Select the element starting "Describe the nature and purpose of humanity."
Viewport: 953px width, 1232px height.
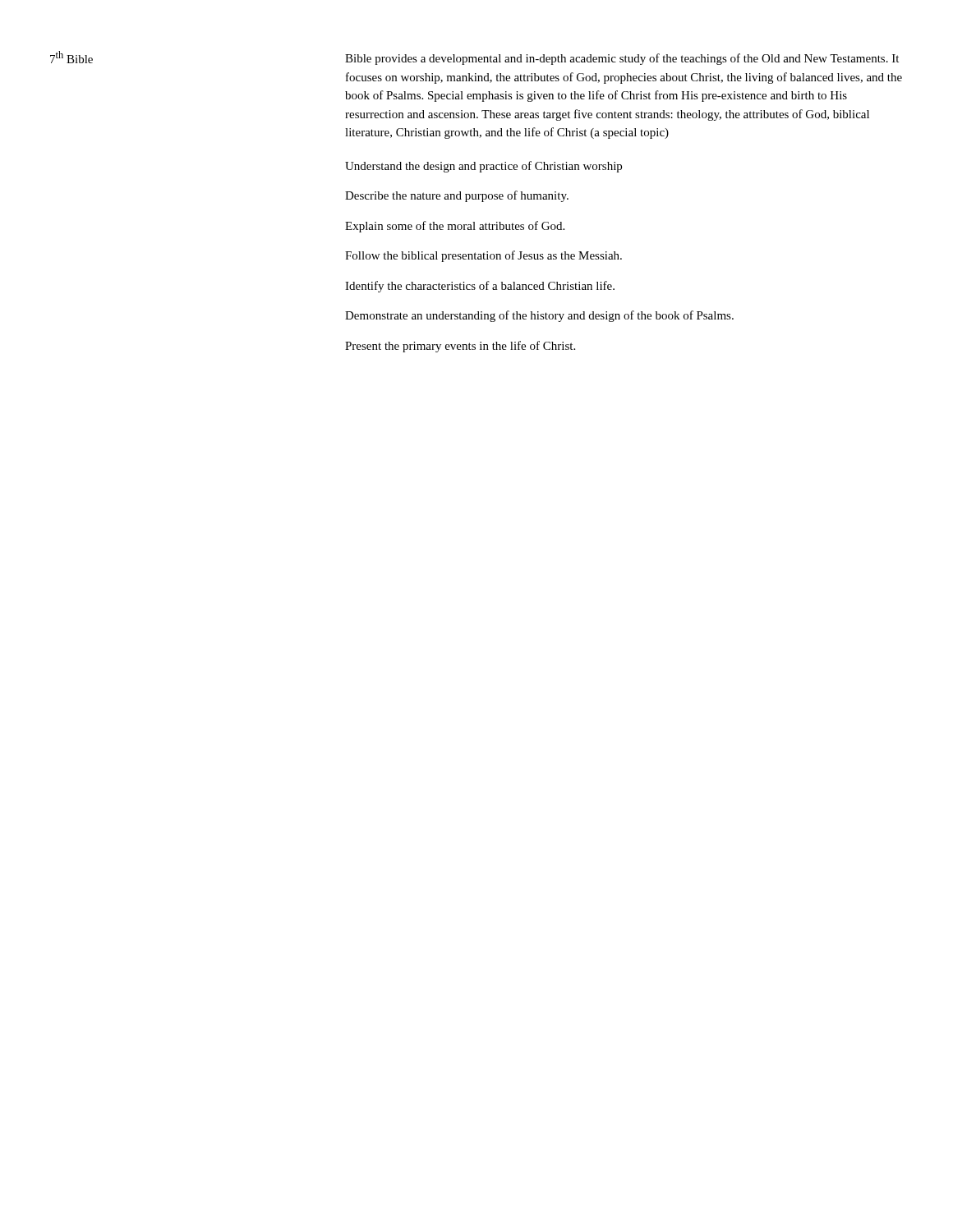tap(457, 195)
